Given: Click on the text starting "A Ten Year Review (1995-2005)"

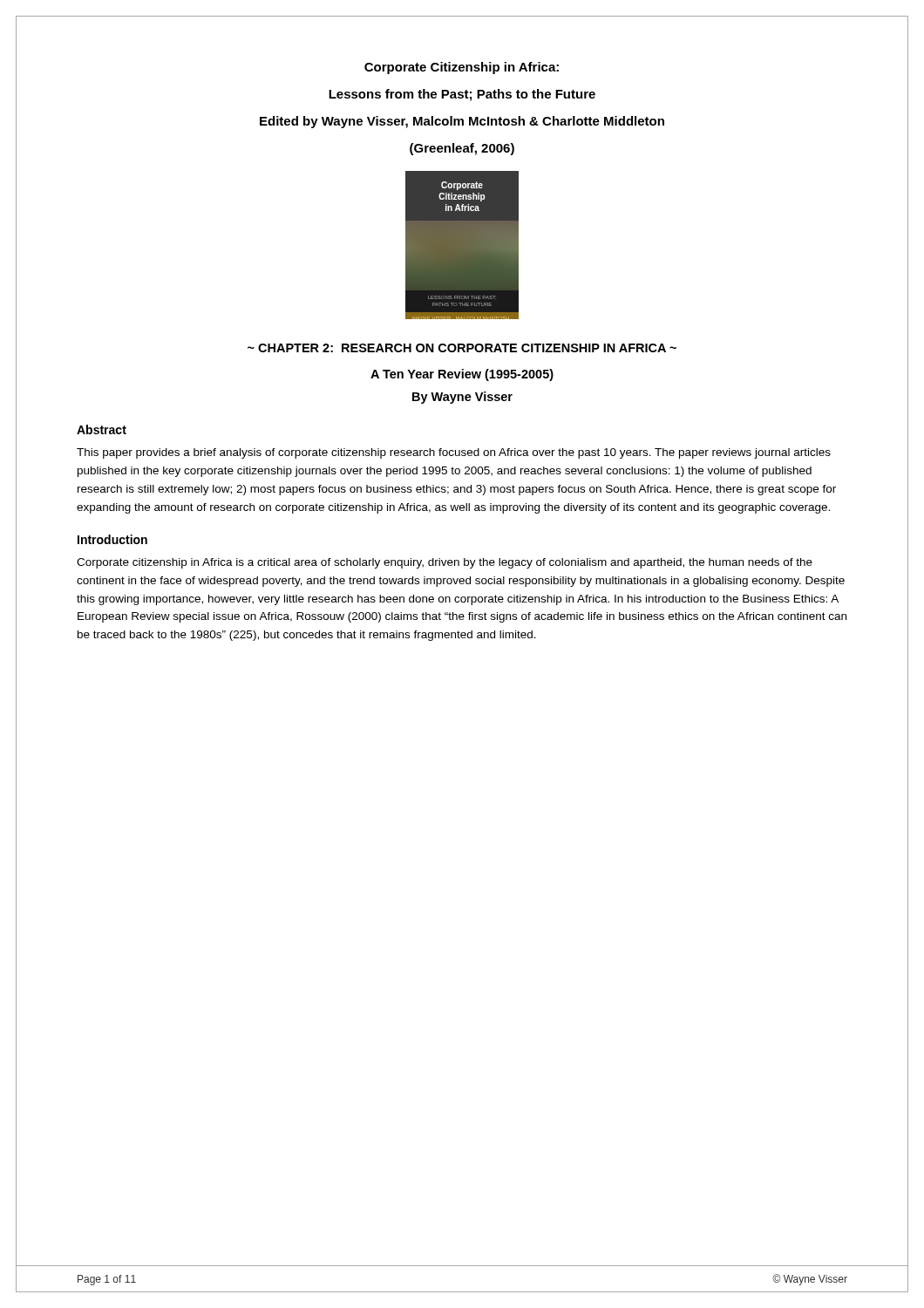Looking at the screenshot, I should (x=462, y=374).
